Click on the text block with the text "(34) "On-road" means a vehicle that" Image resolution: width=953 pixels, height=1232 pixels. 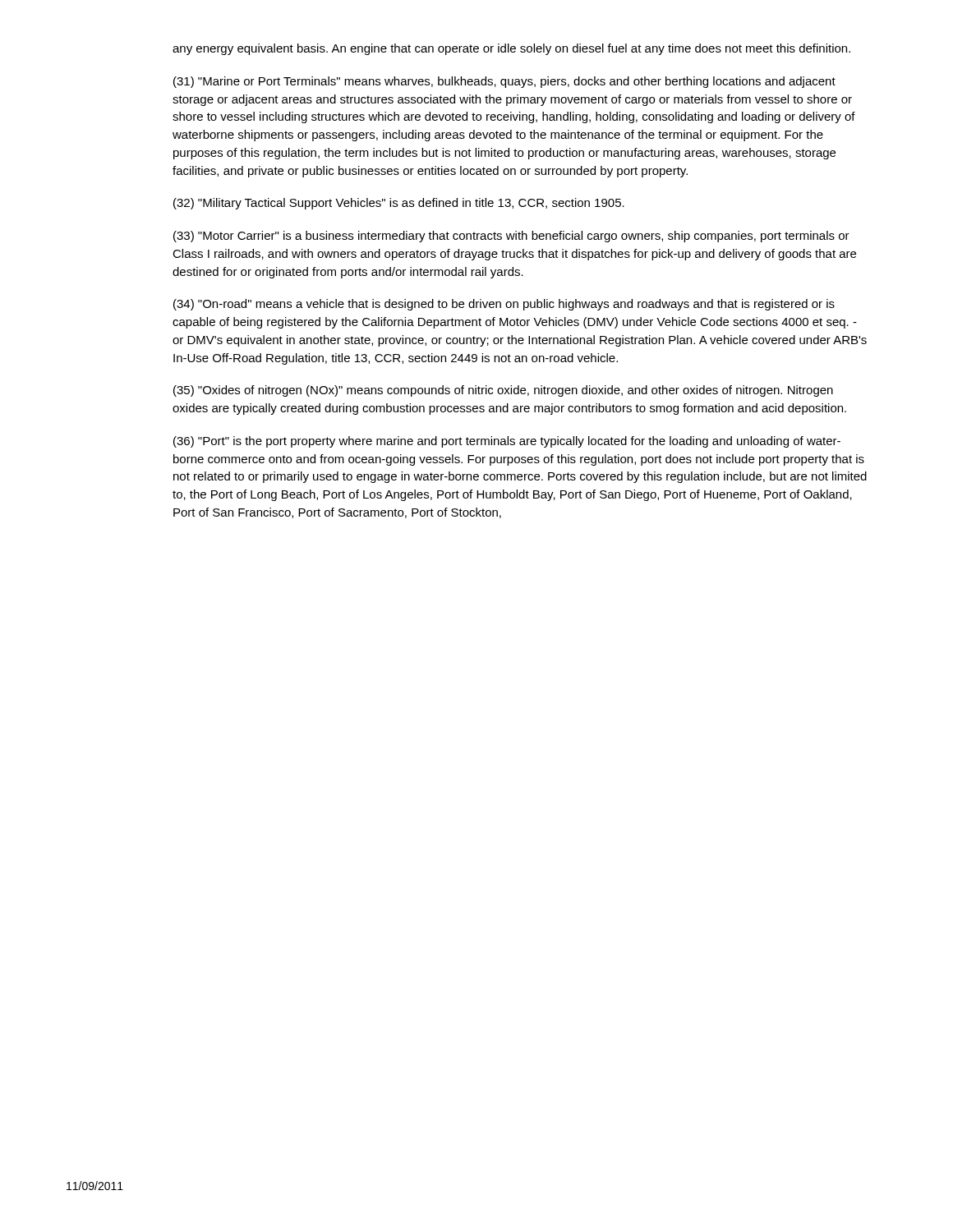coord(520,330)
